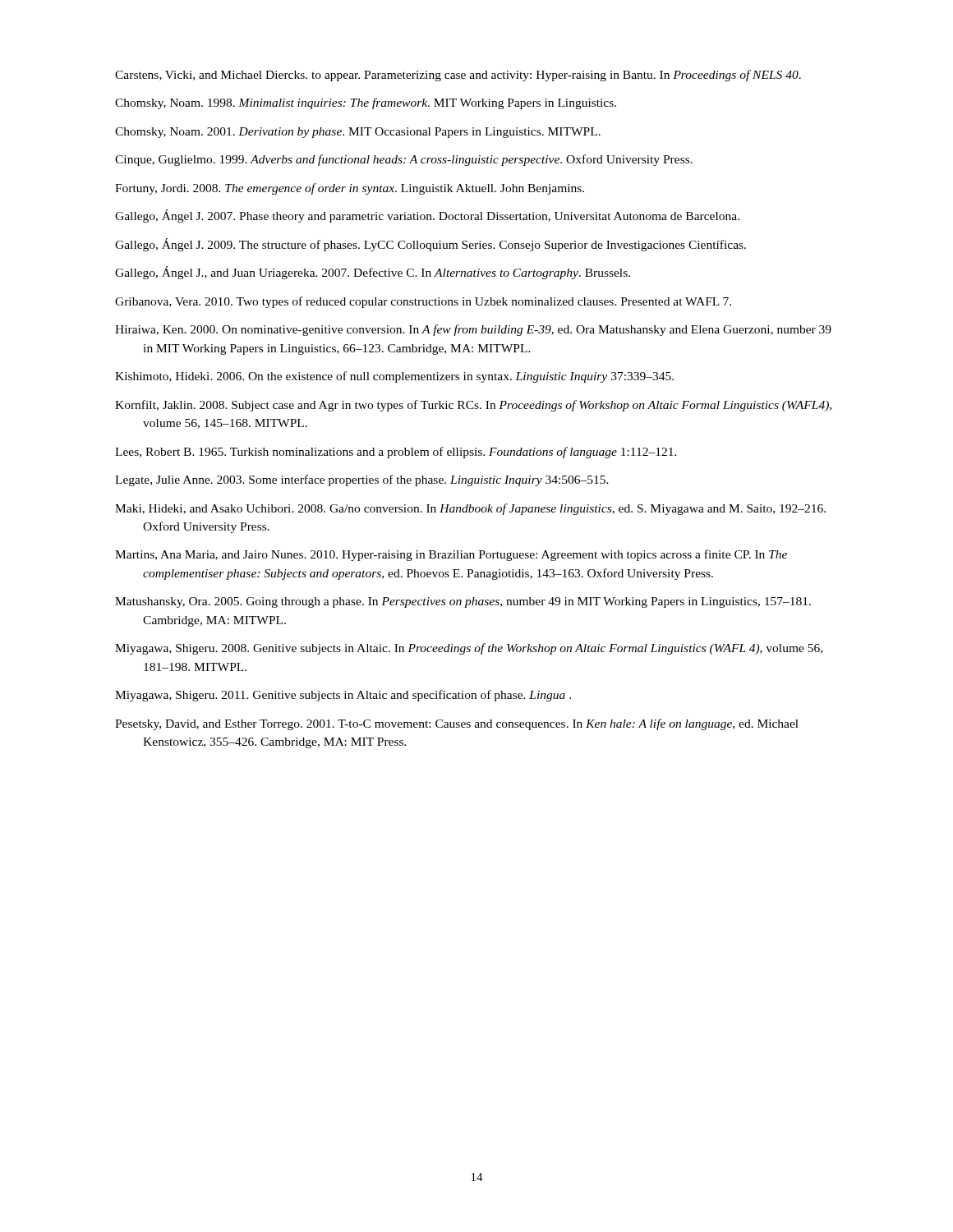Navigate to the element starting "Fortuny, Jordi. 2008. The"
Viewport: 953px width, 1232px height.
click(350, 188)
